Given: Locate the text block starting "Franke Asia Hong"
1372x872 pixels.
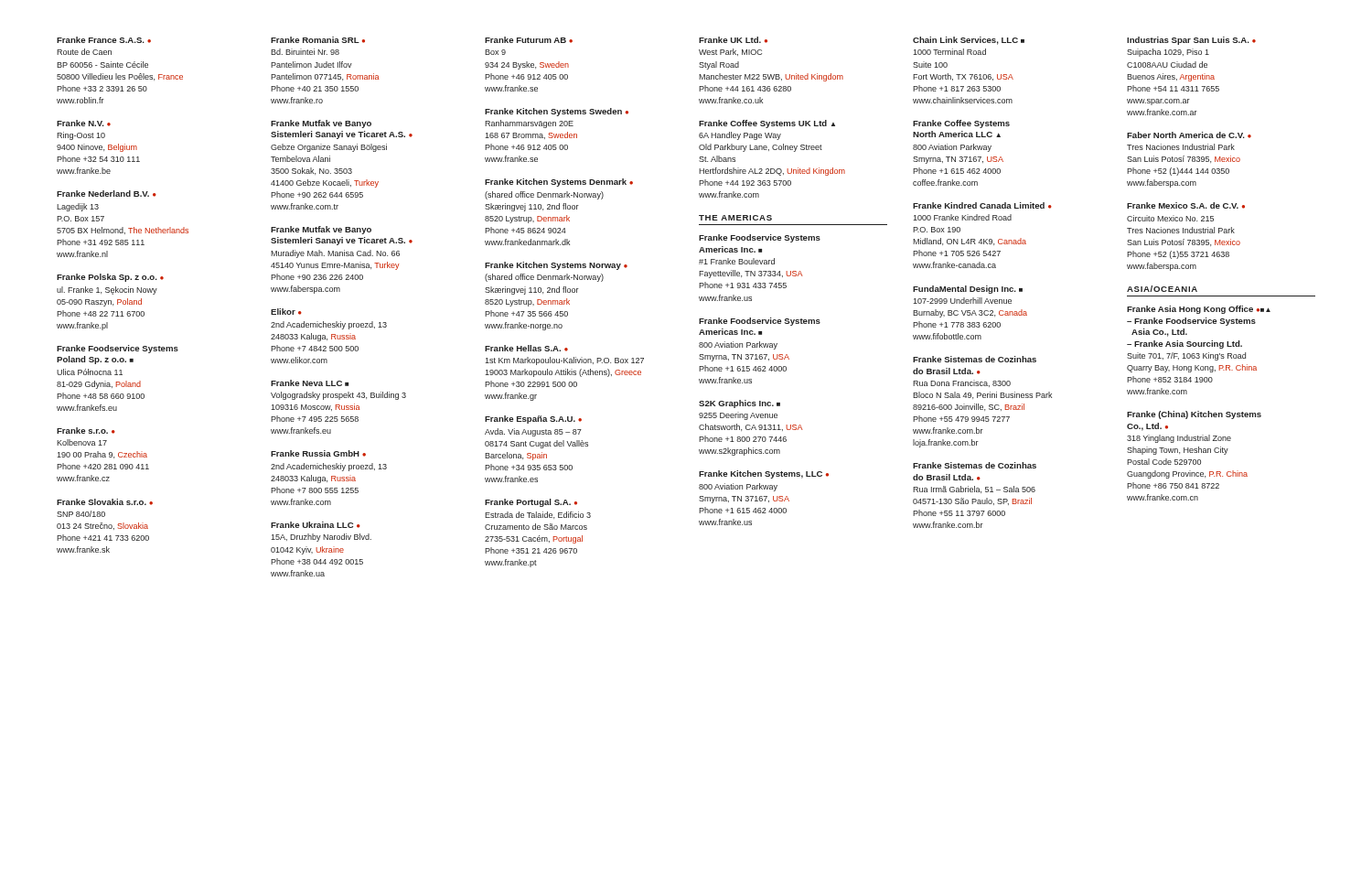Looking at the screenshot, I should click(1221, 351).
